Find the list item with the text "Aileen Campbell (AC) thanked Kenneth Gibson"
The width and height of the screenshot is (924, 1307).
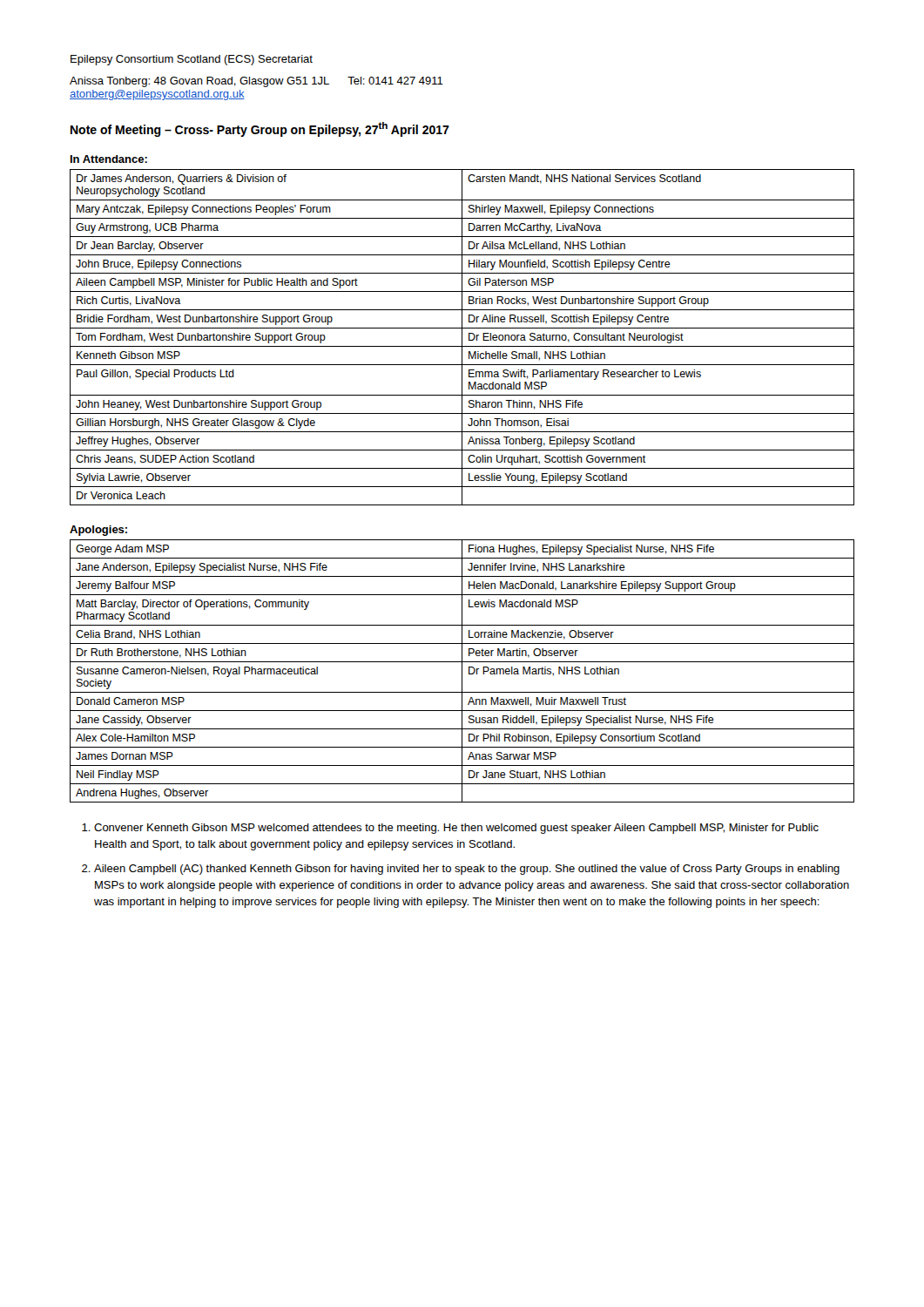pos(472,885)
